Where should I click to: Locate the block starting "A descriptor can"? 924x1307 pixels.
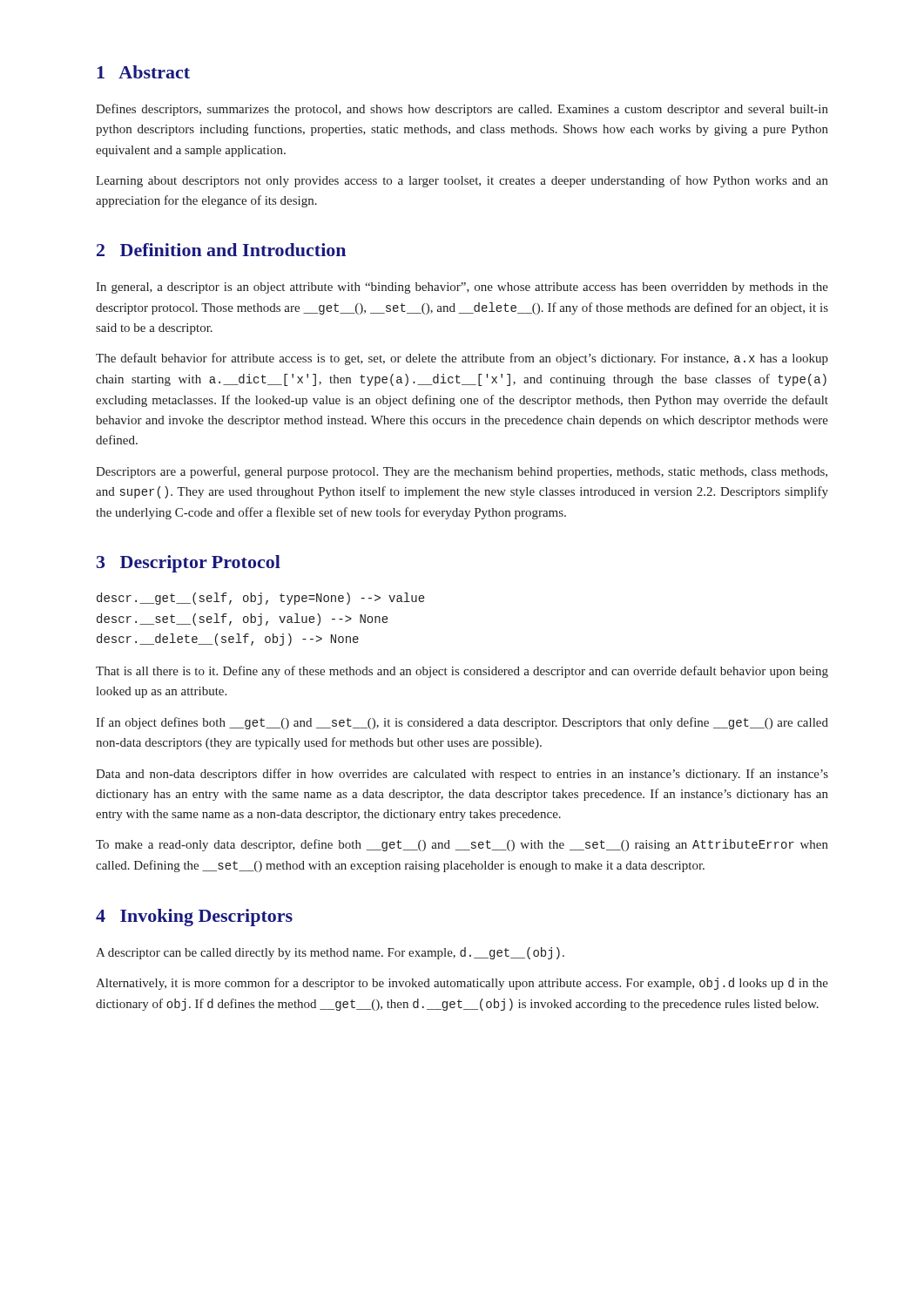(x=462, y=979)
